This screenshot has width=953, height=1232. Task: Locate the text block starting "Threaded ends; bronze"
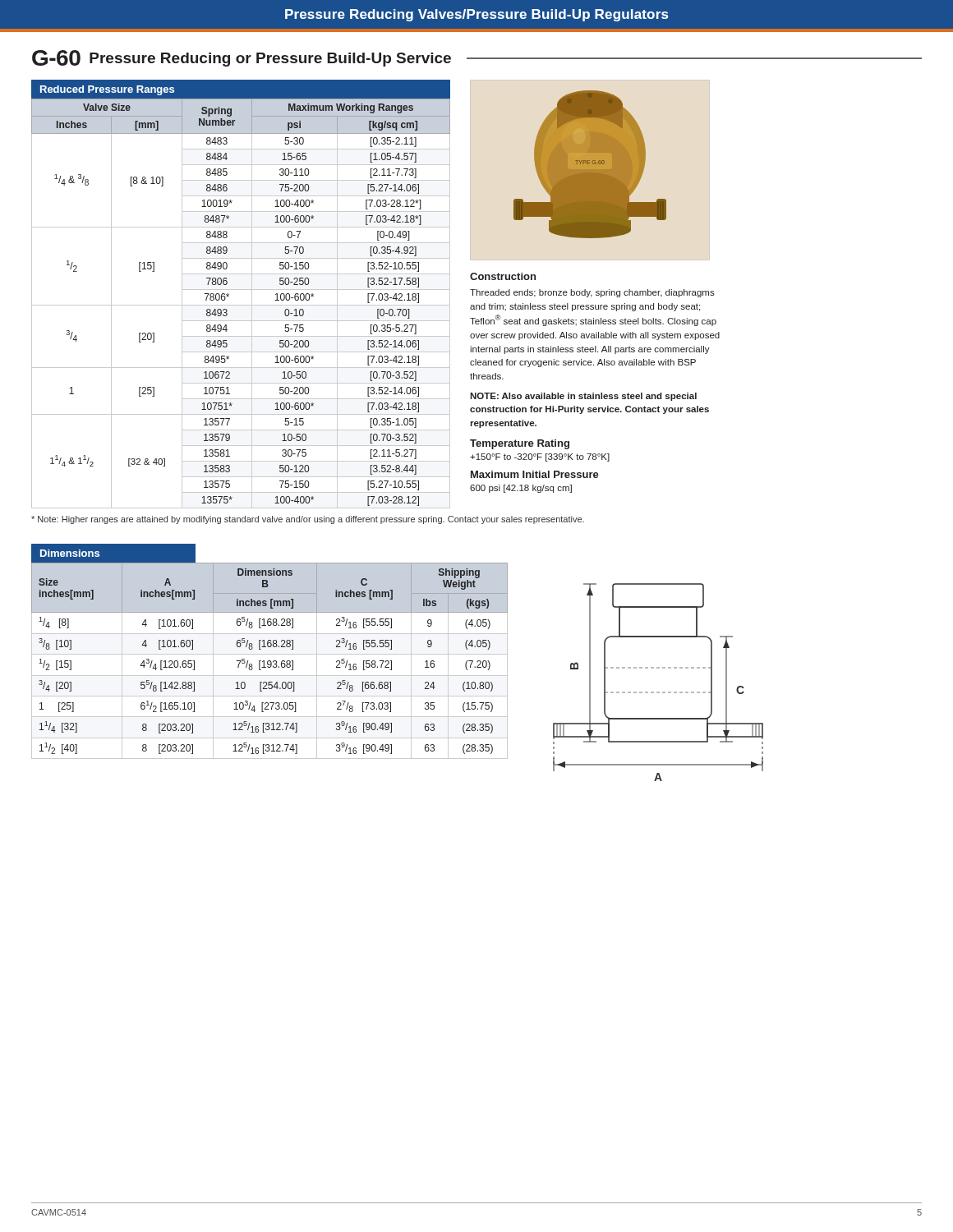click(595, 334)
